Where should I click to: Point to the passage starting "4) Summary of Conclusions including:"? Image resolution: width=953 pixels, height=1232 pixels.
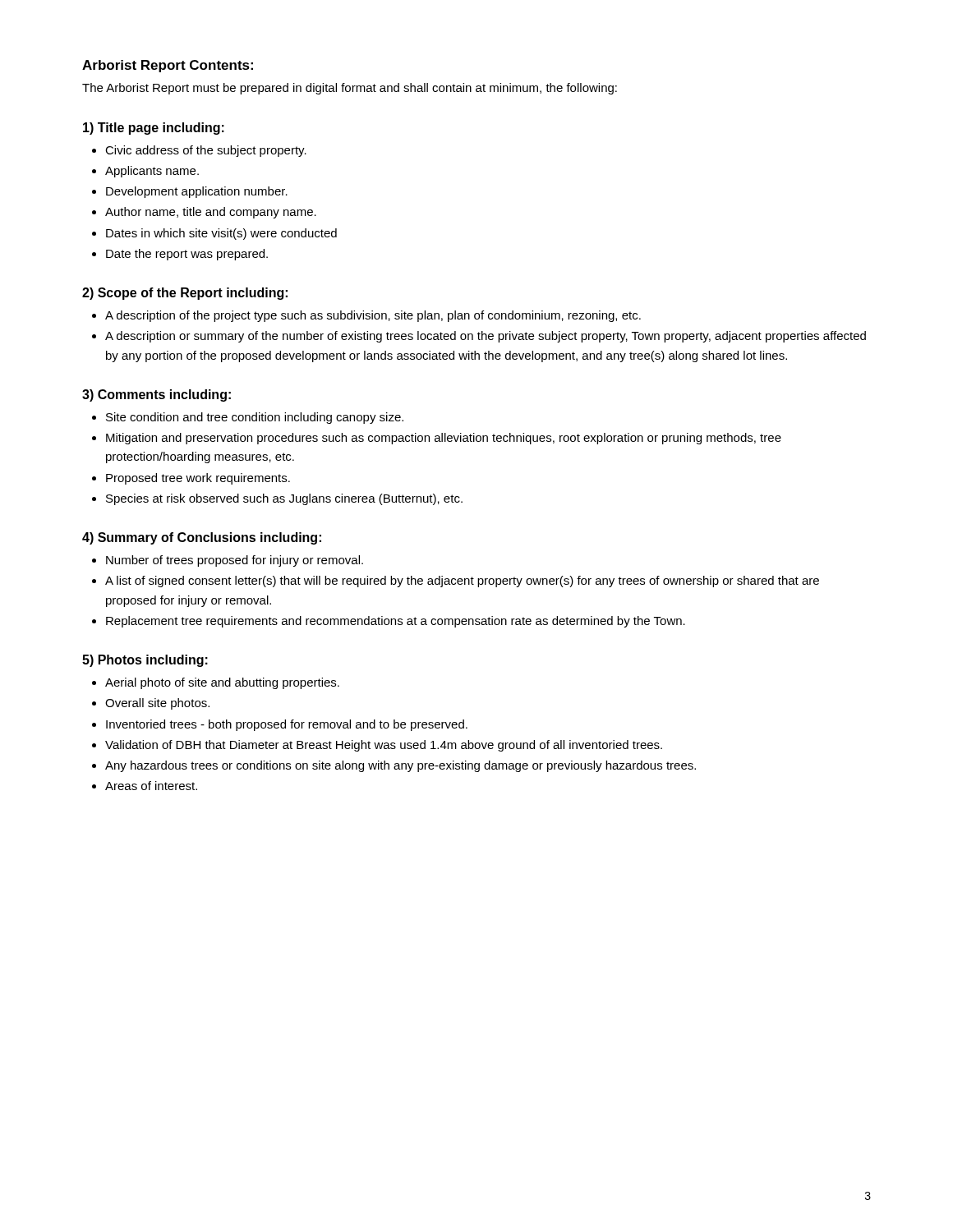click(x=202, y=538)
